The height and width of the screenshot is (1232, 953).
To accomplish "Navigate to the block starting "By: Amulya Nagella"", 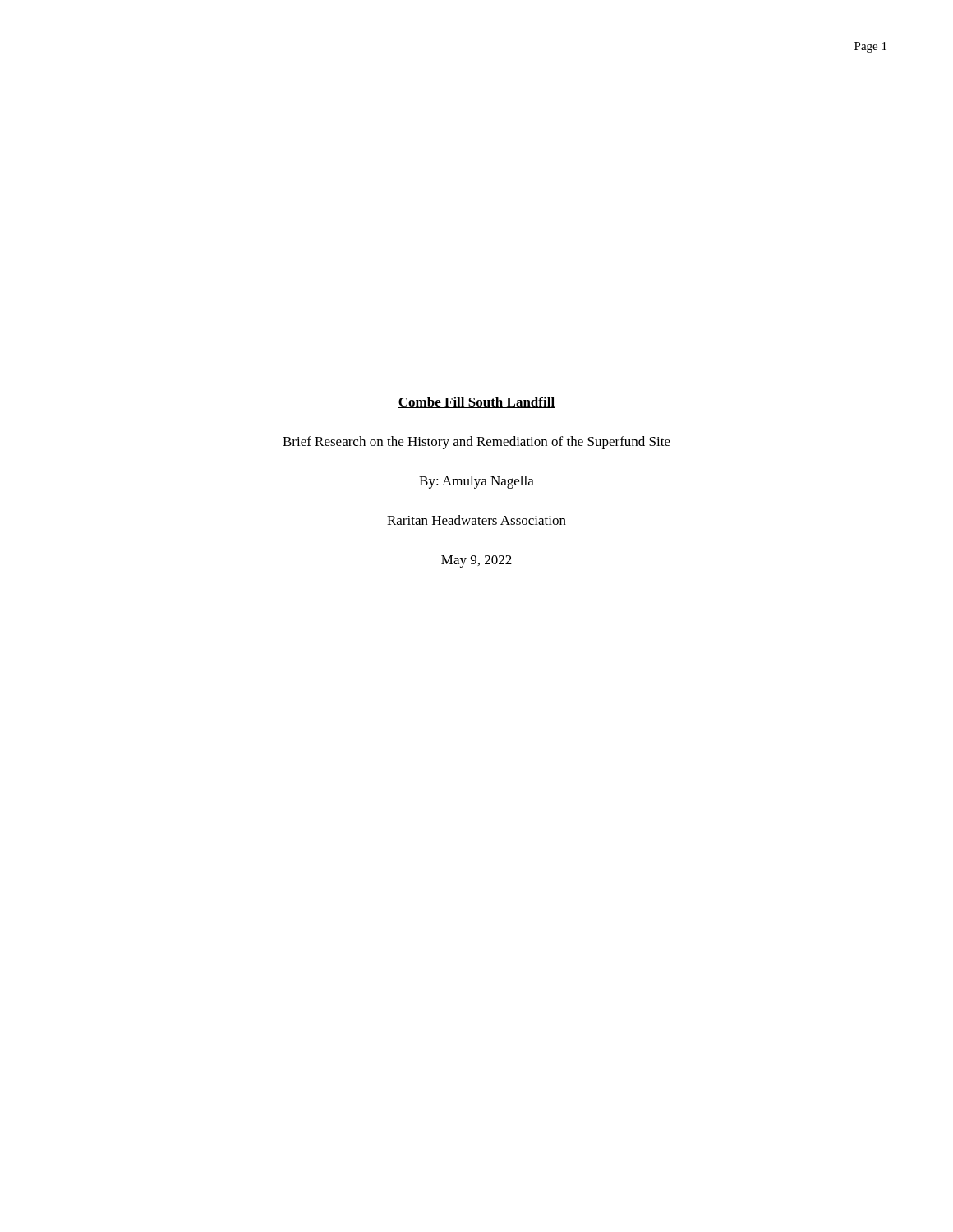I will (476, 481).
